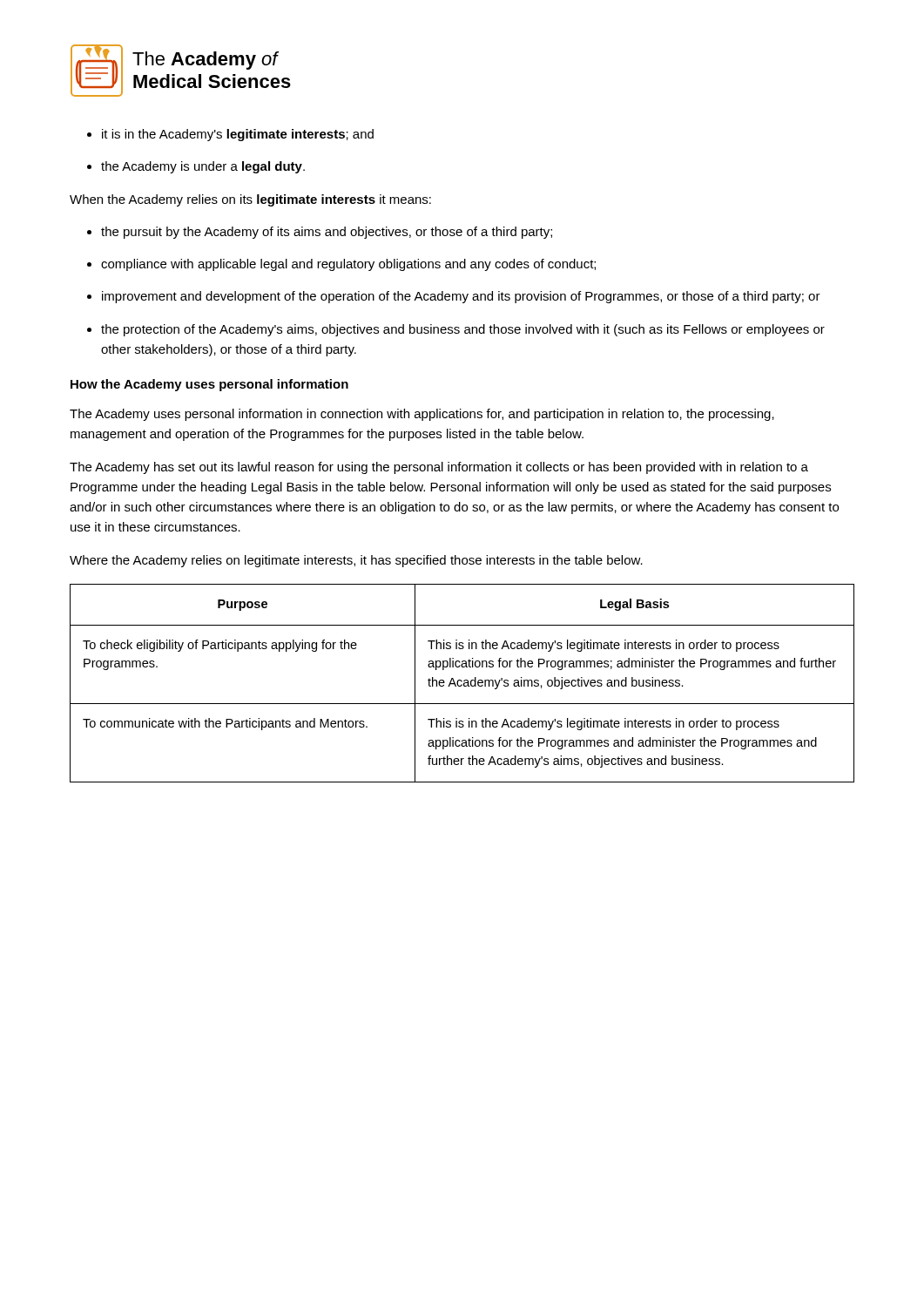Screen dimensions: 1307x924
Task: Click on the list item that says "the protection of the Academy's aims, objectives and"
Action: 463,339
